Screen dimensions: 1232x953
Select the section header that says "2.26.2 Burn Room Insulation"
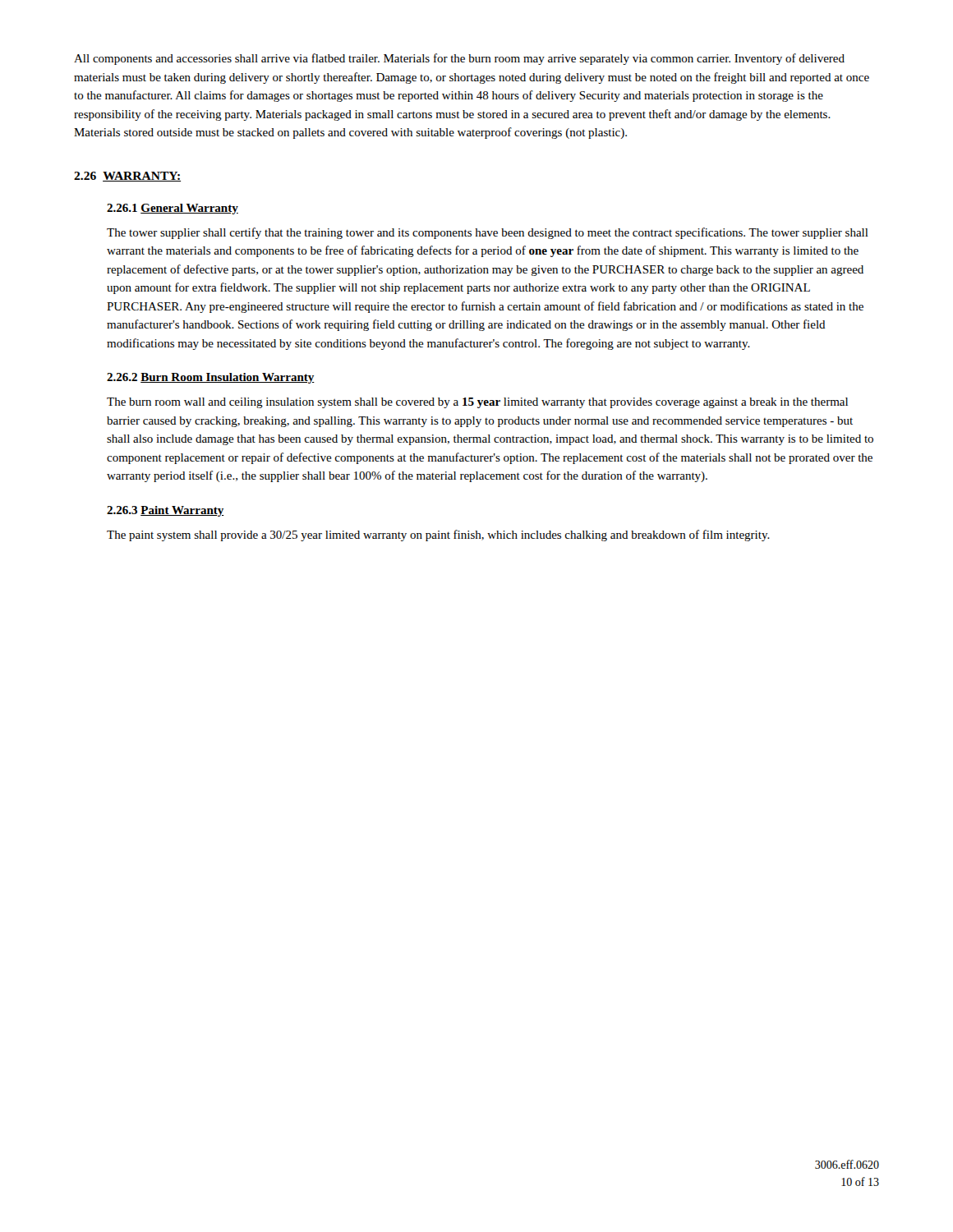(210, 377)
